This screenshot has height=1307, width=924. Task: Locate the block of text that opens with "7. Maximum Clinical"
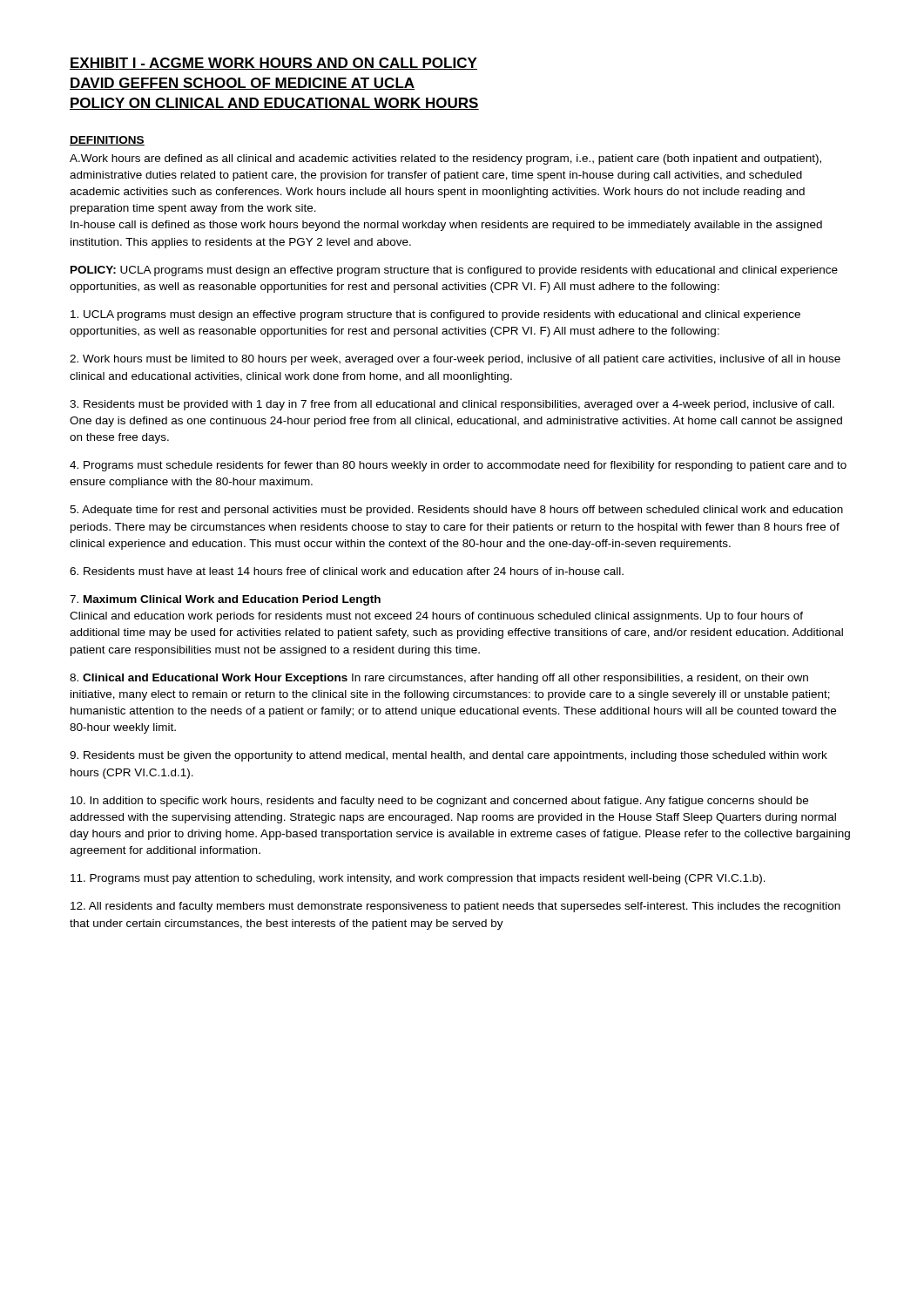pos(457,624)
